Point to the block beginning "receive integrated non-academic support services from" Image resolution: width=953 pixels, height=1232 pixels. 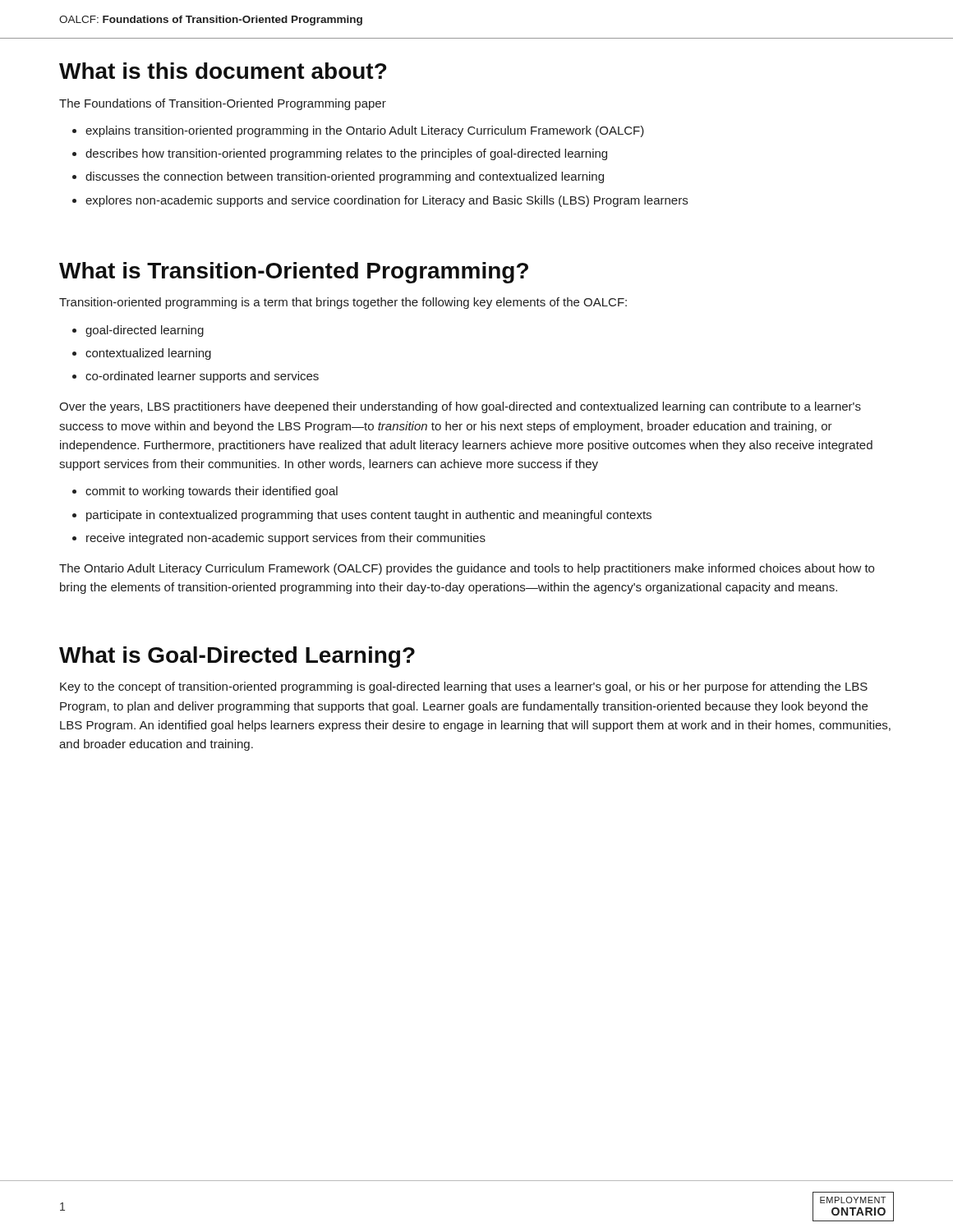pos(490,538)
